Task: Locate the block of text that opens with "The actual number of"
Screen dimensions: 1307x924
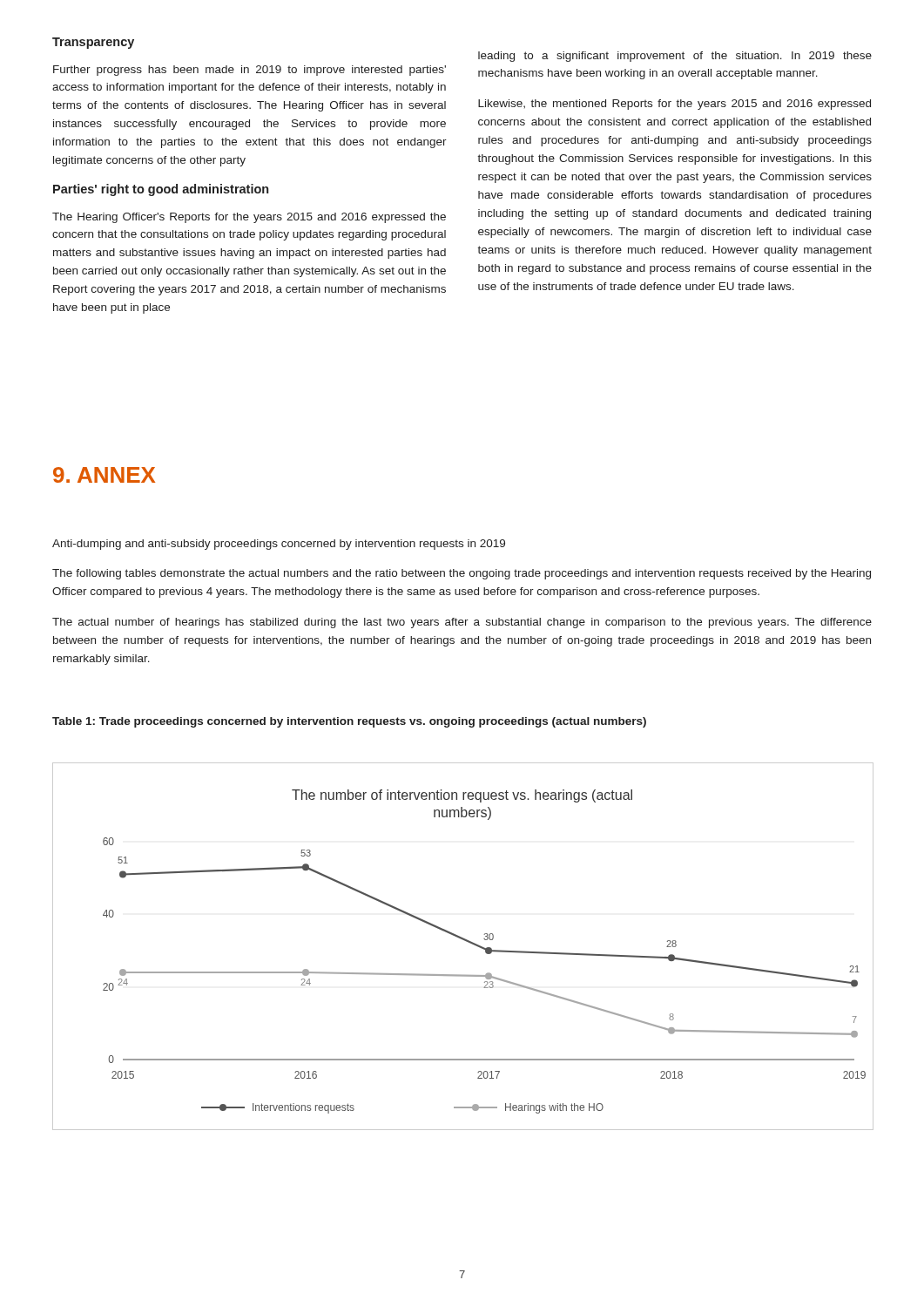Action: click(x=462, y=641)
